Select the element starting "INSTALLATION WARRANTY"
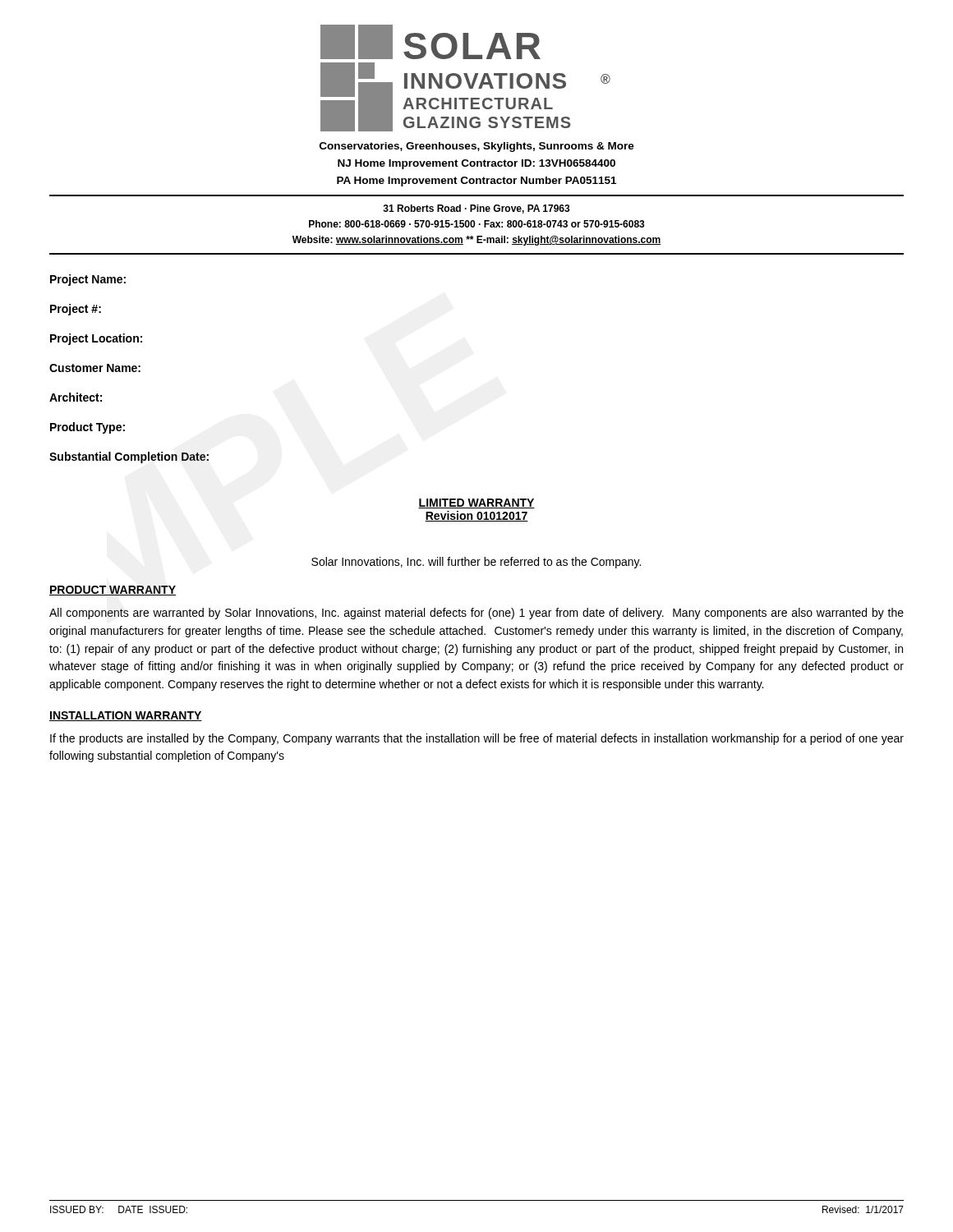The image size is (953, 1232). (x=125, y=715)
